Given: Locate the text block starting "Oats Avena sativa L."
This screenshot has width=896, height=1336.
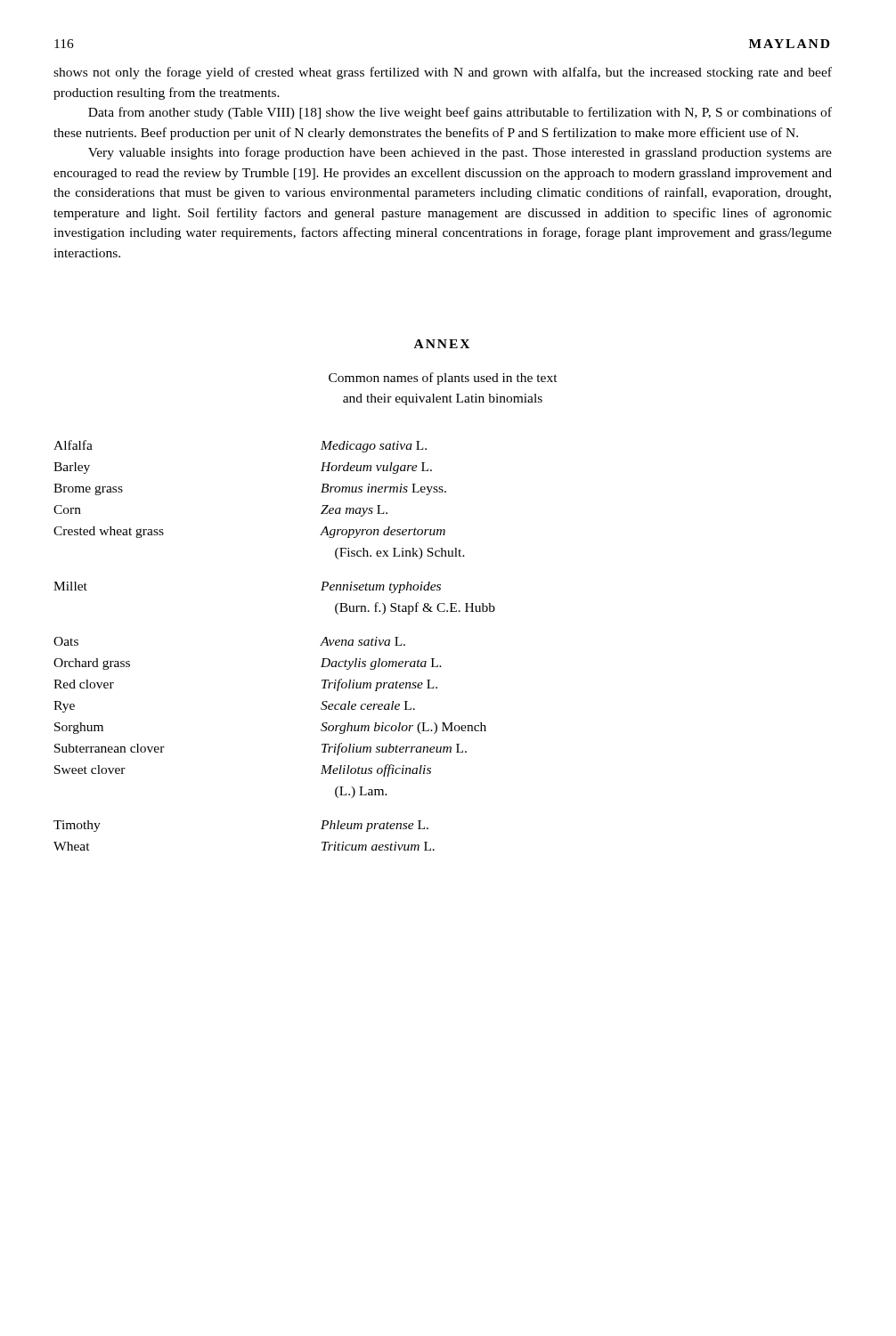Looking at the screenshot, I should click(68, 641).
